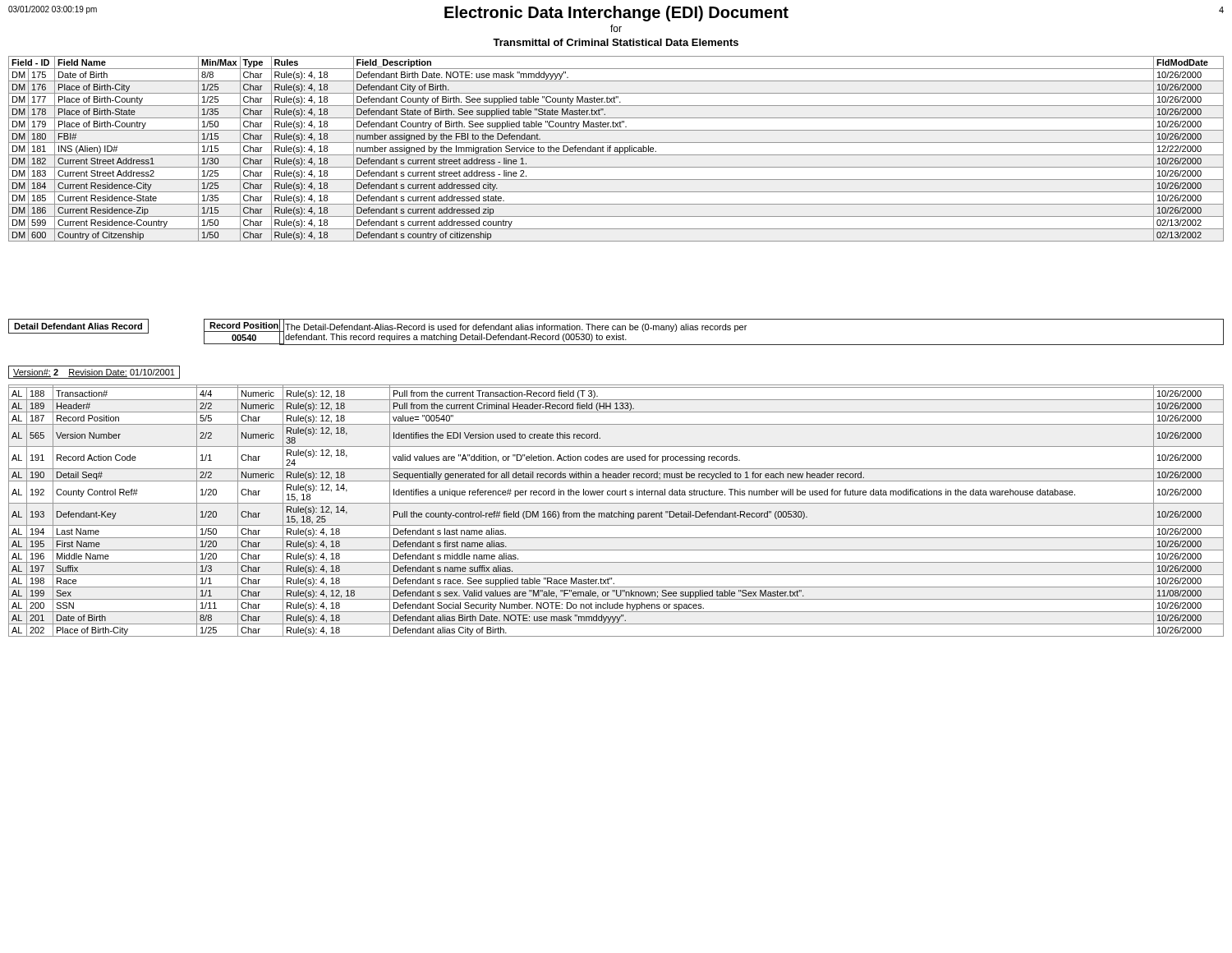This screenshot has height=953, width=1232.
Task: Find "Transmittal of Criminal Statistical Data Elements" on this page
Action: point(616,42)
